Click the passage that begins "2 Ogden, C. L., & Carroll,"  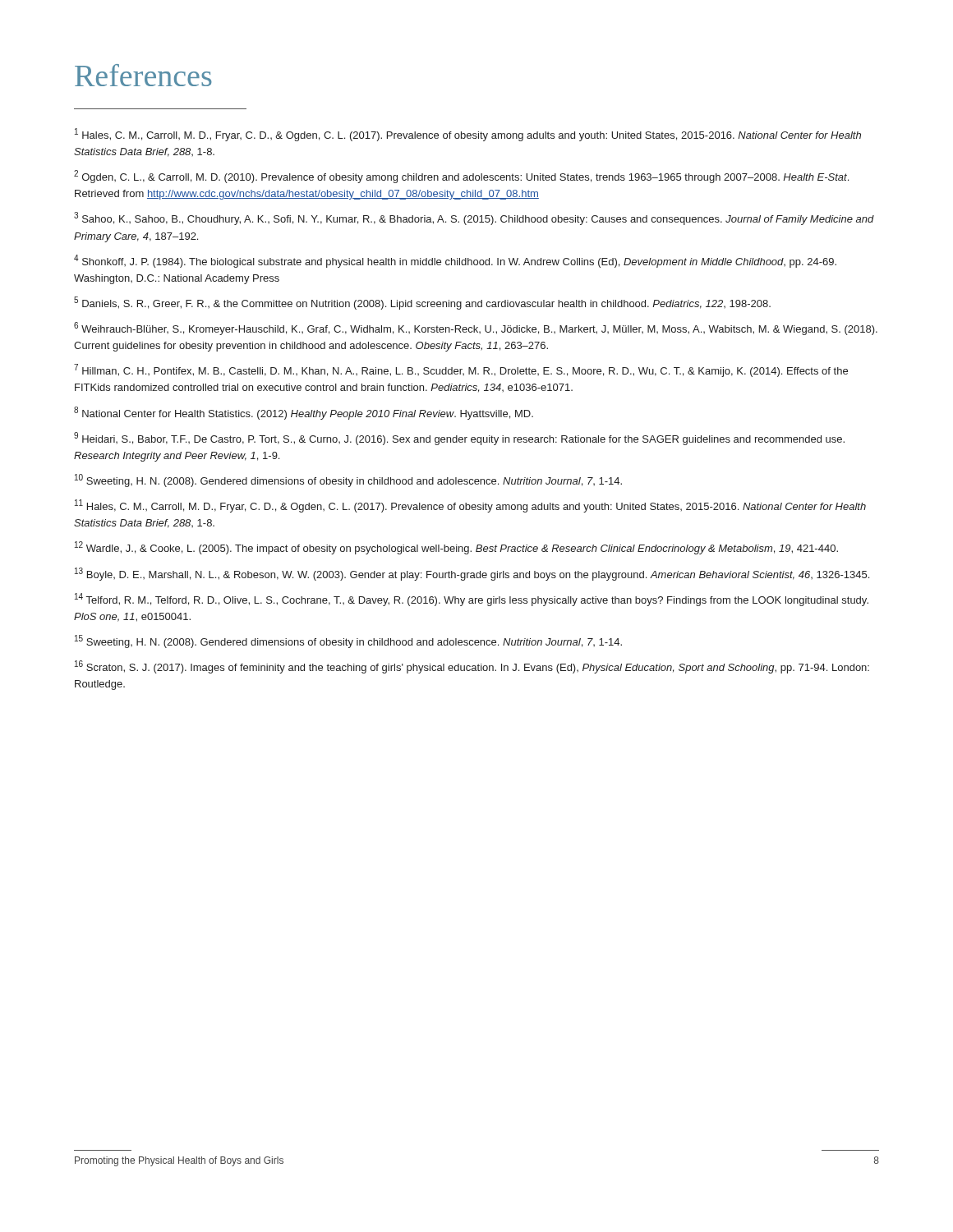coord(462,184)
